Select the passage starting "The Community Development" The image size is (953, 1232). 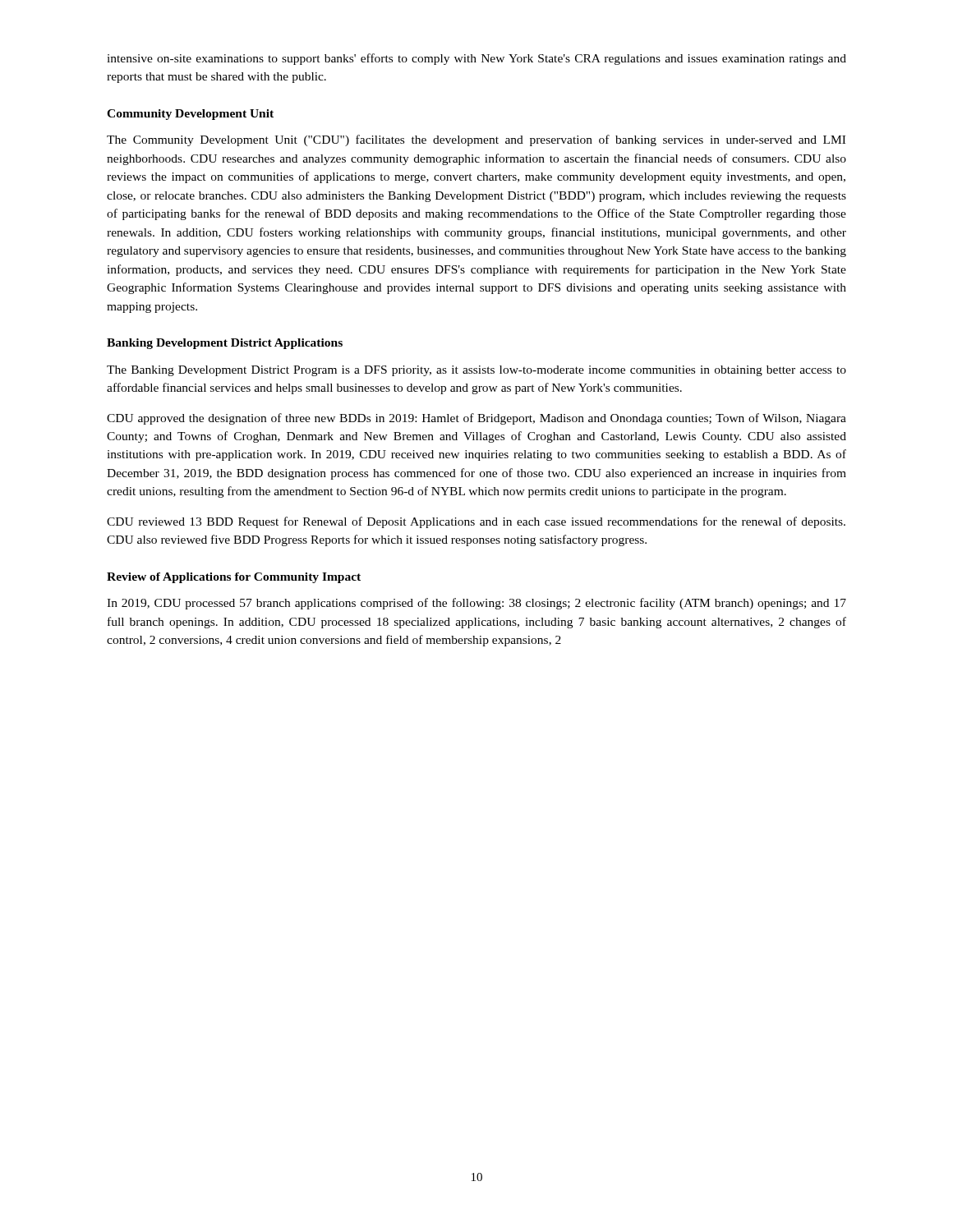coord(476,223)
